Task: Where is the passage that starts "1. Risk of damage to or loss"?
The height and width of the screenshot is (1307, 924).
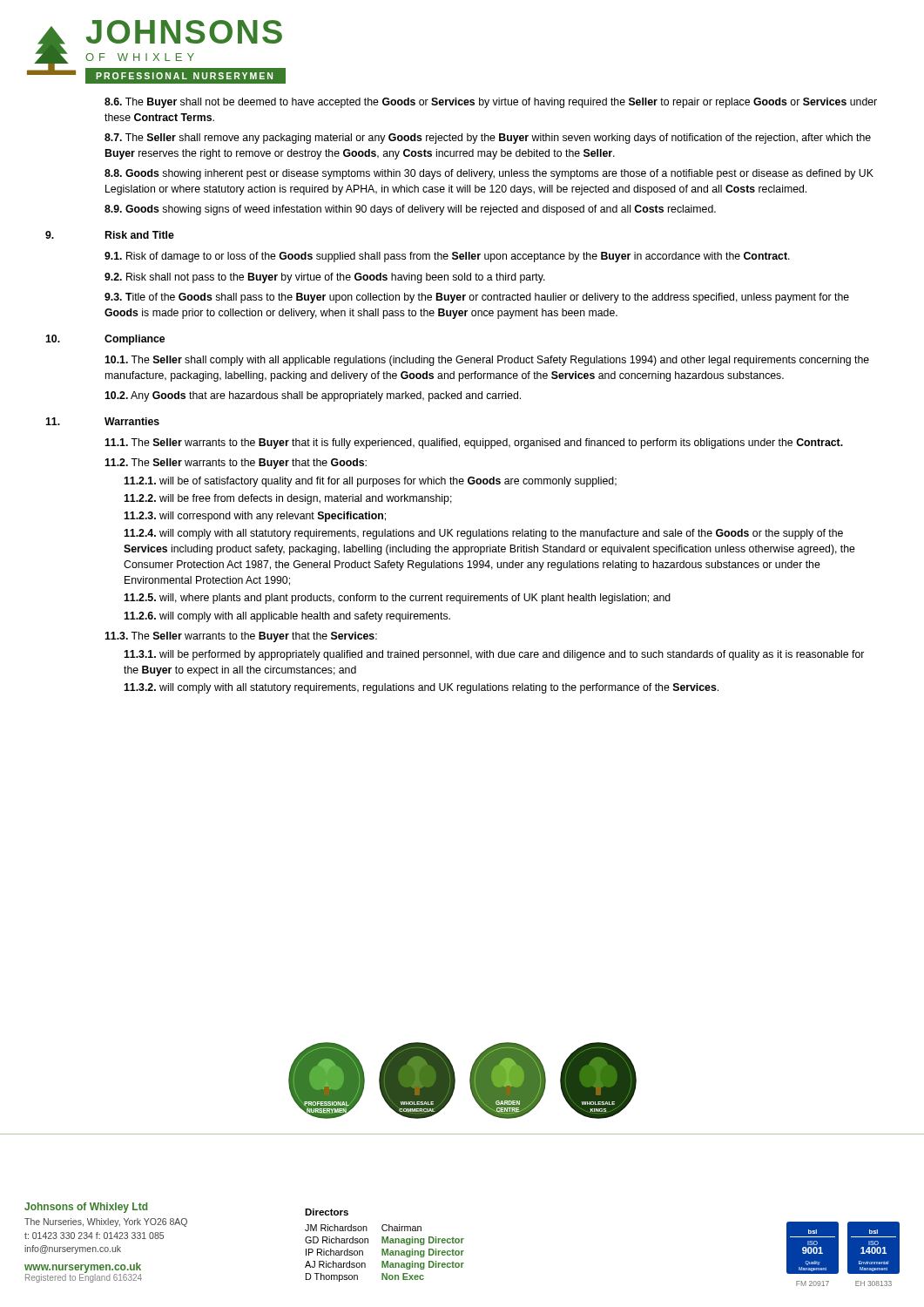Action: click(447, 257)
